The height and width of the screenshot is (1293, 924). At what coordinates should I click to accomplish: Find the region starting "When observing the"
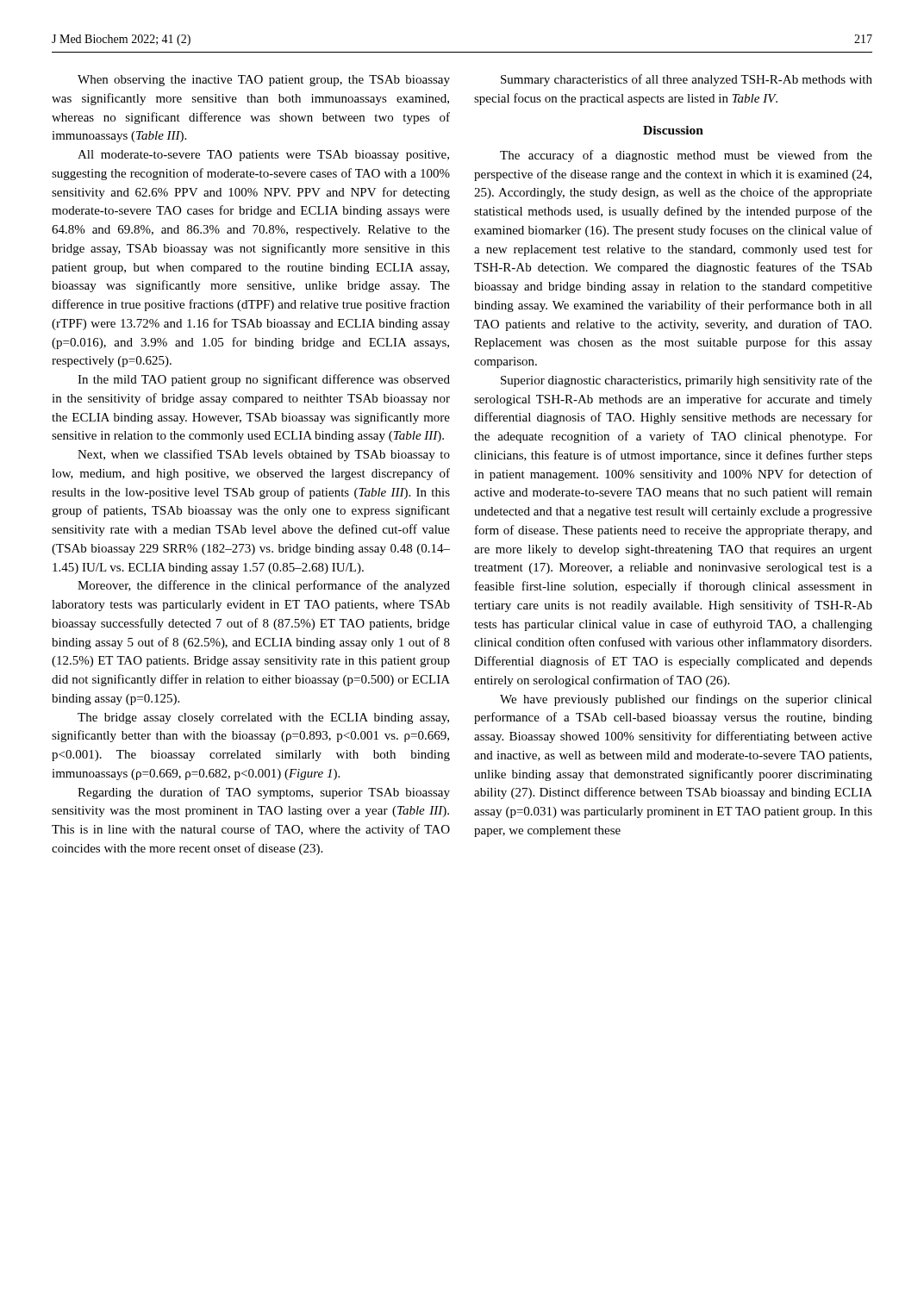[x=251, y=108]
